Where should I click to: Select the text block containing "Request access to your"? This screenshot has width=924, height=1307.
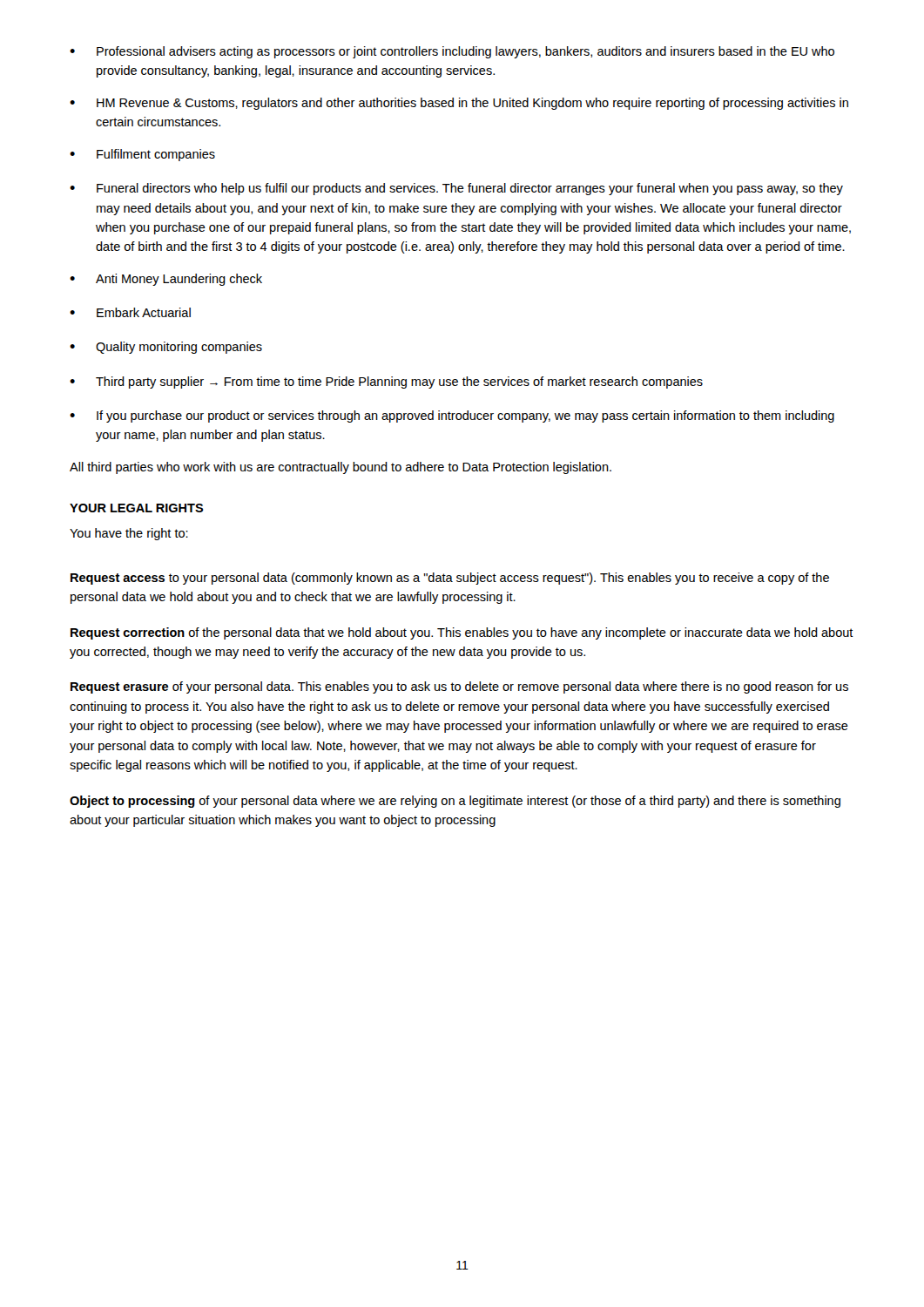(x=450, y=587)
